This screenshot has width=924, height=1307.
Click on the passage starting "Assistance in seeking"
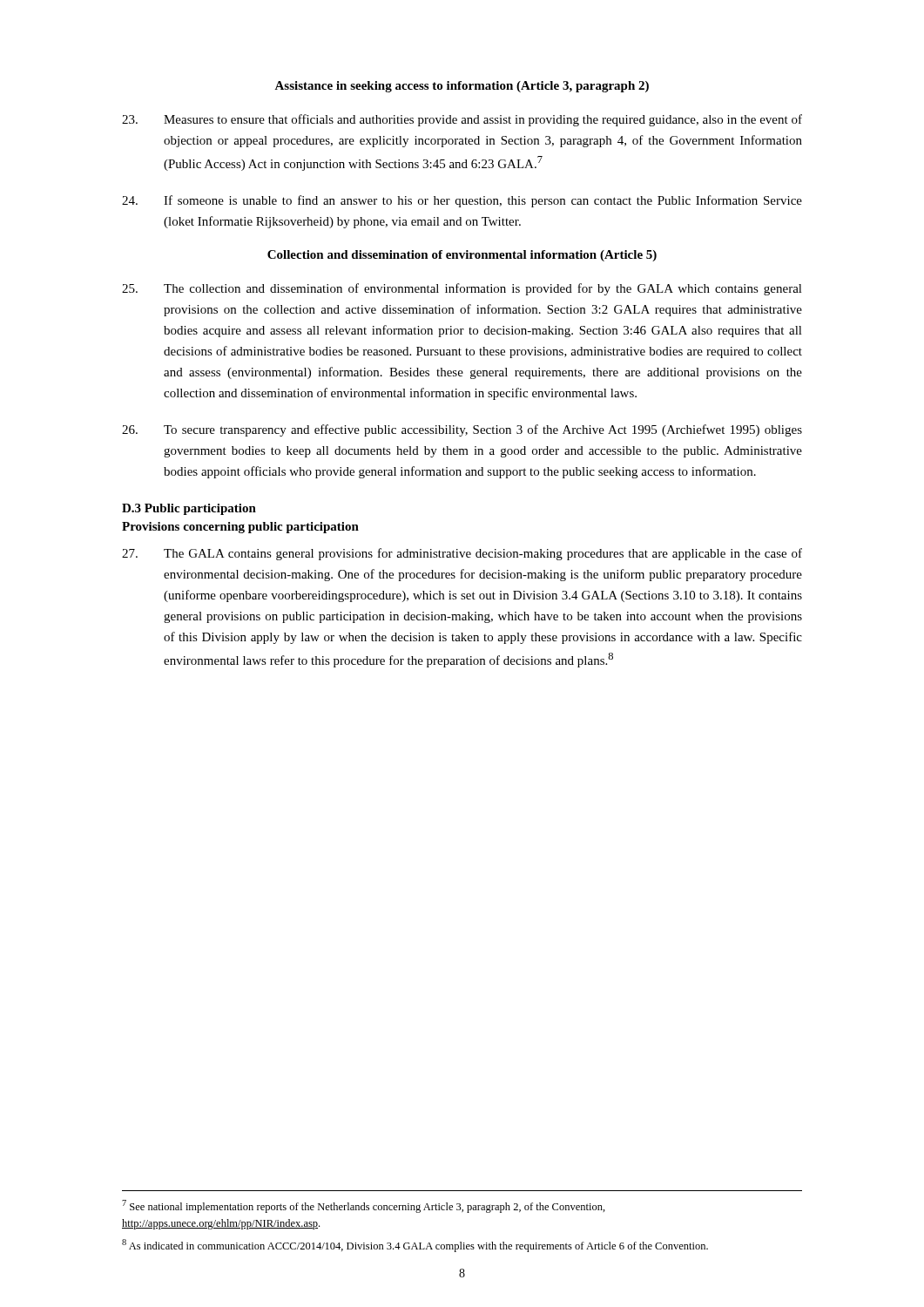(462, 85)
